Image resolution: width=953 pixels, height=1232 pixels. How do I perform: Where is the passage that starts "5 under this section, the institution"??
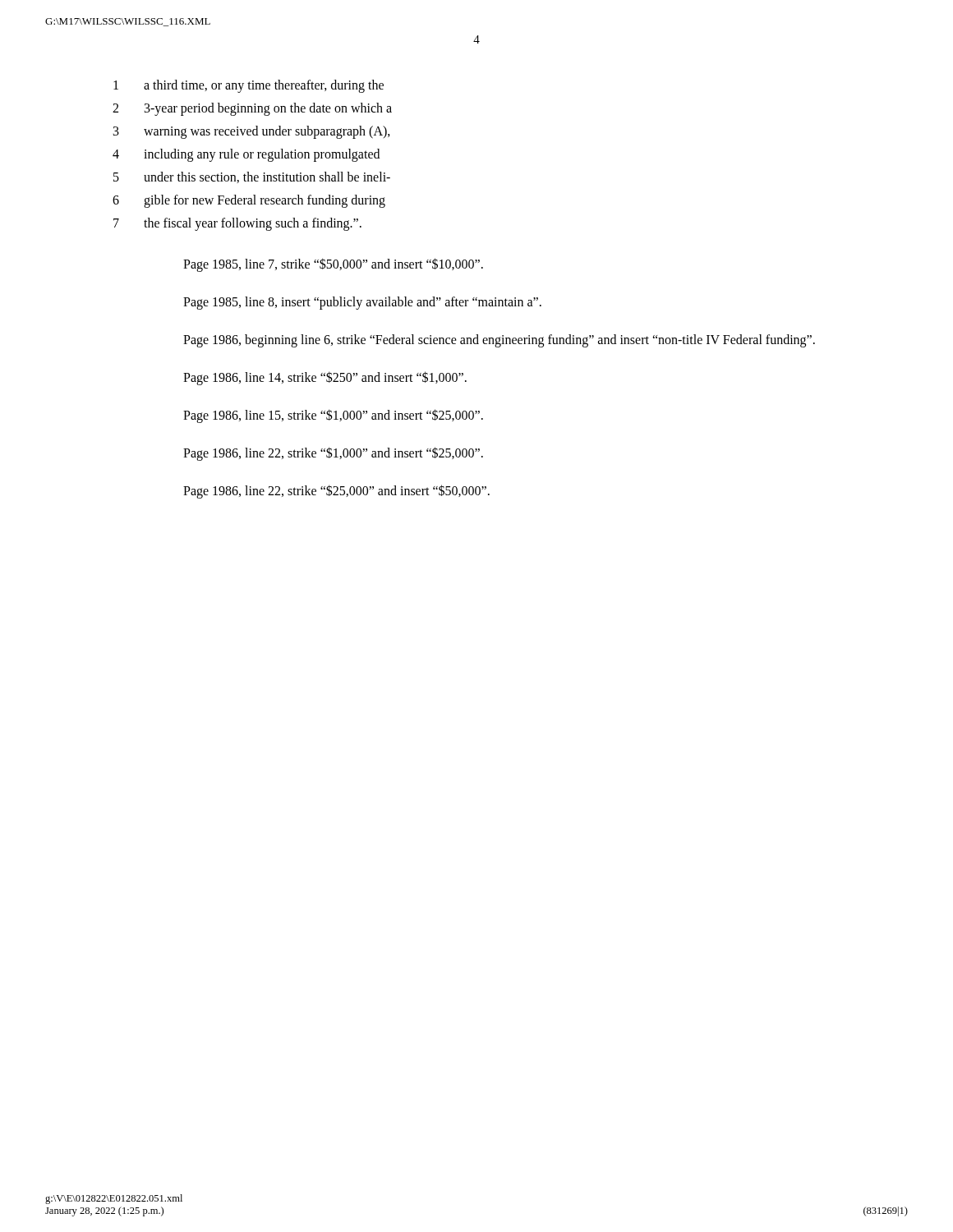tap(252, 177)
